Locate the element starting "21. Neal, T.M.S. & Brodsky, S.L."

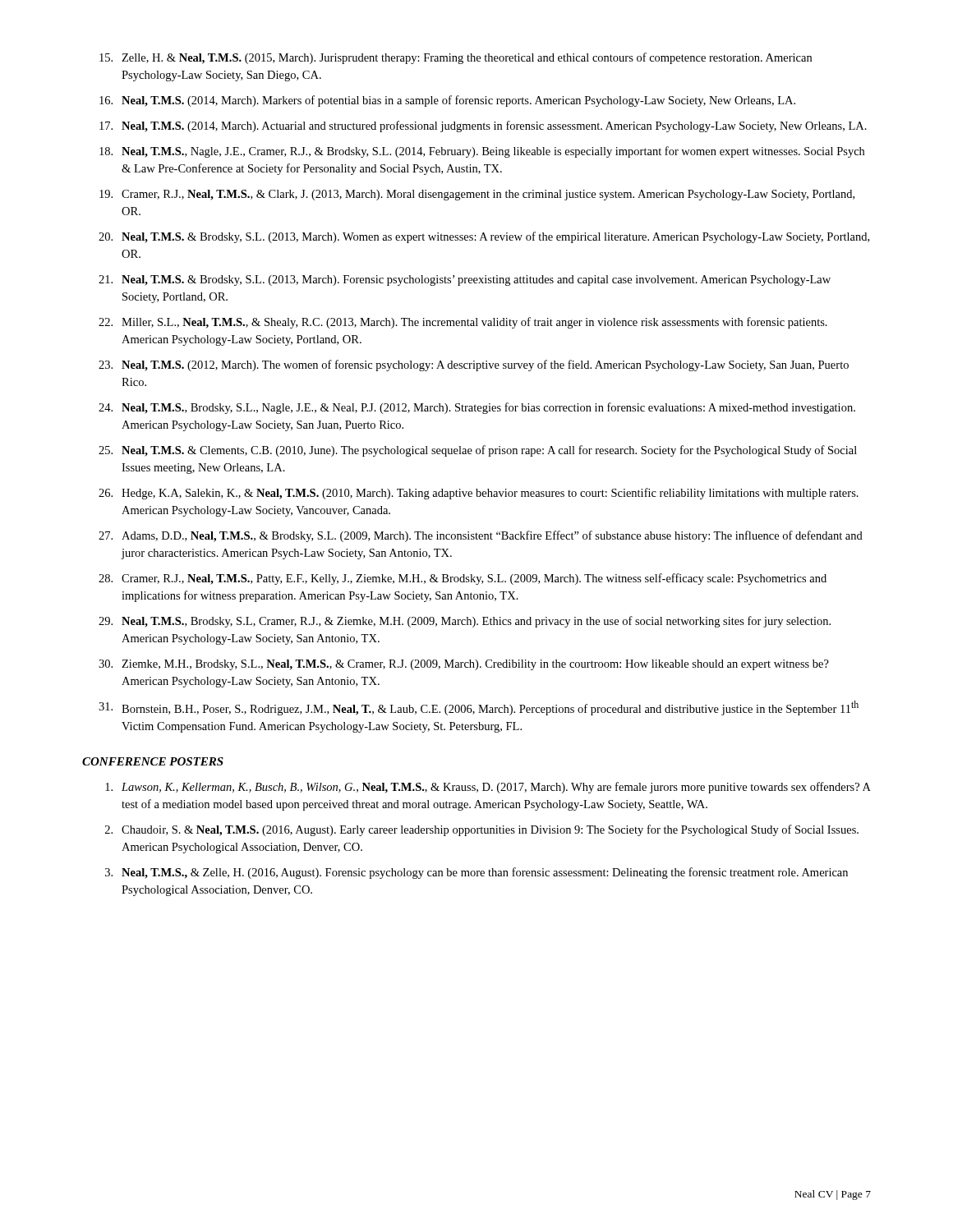[x=476, y=288]
